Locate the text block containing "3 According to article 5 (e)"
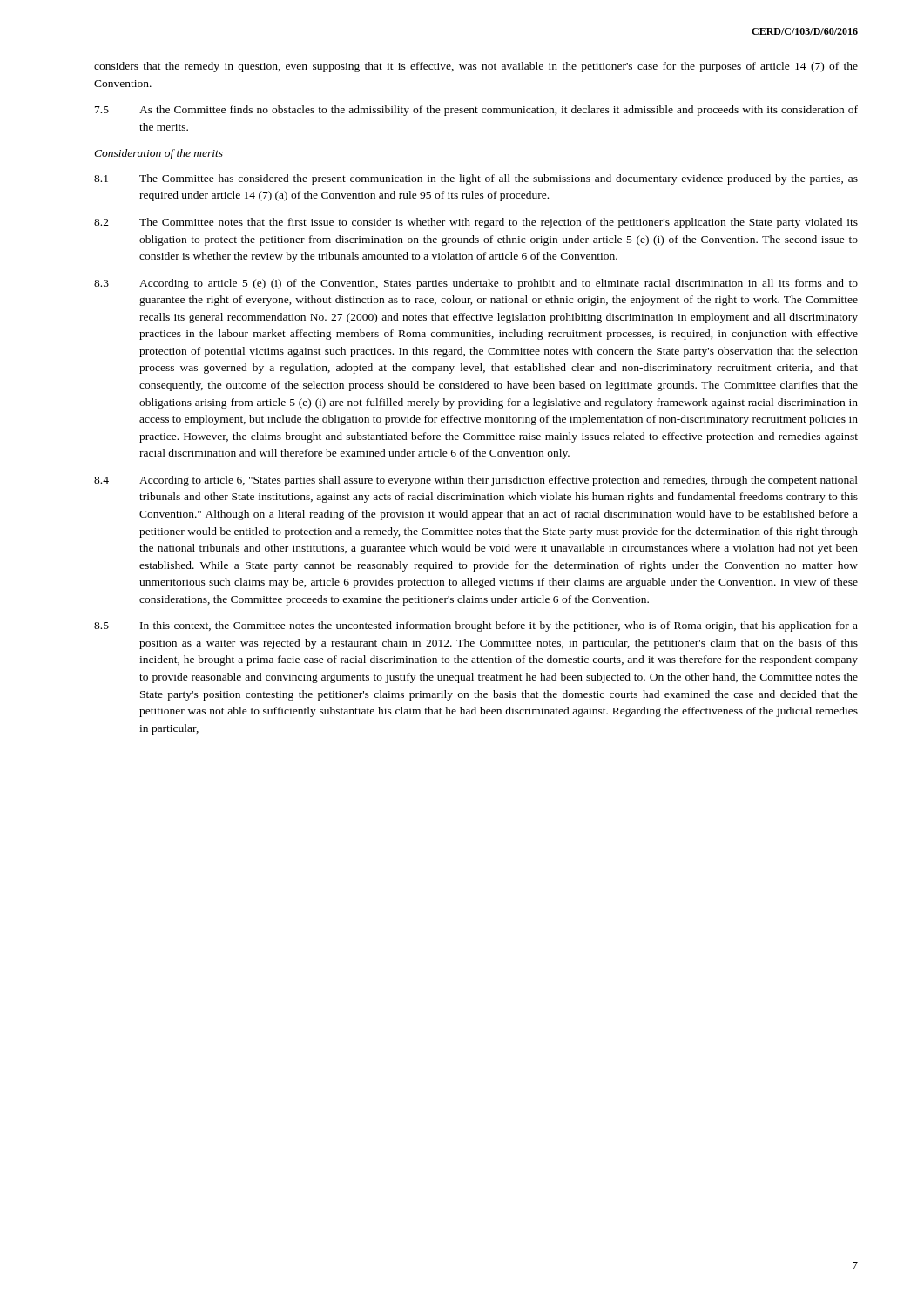 [476, 368]
